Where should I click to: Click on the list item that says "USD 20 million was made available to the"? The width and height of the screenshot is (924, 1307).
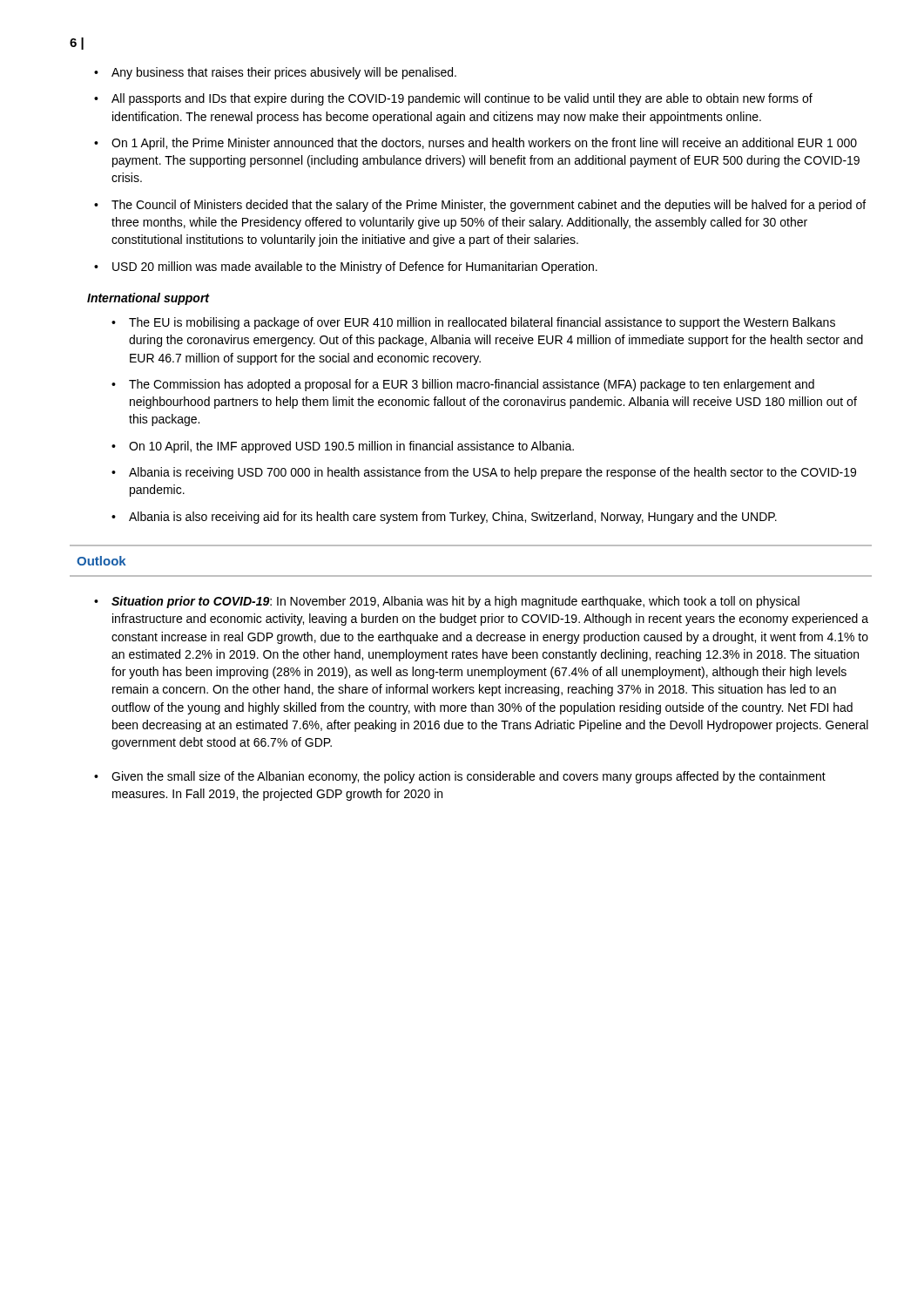pyautogui.click(x=355, y=266)
